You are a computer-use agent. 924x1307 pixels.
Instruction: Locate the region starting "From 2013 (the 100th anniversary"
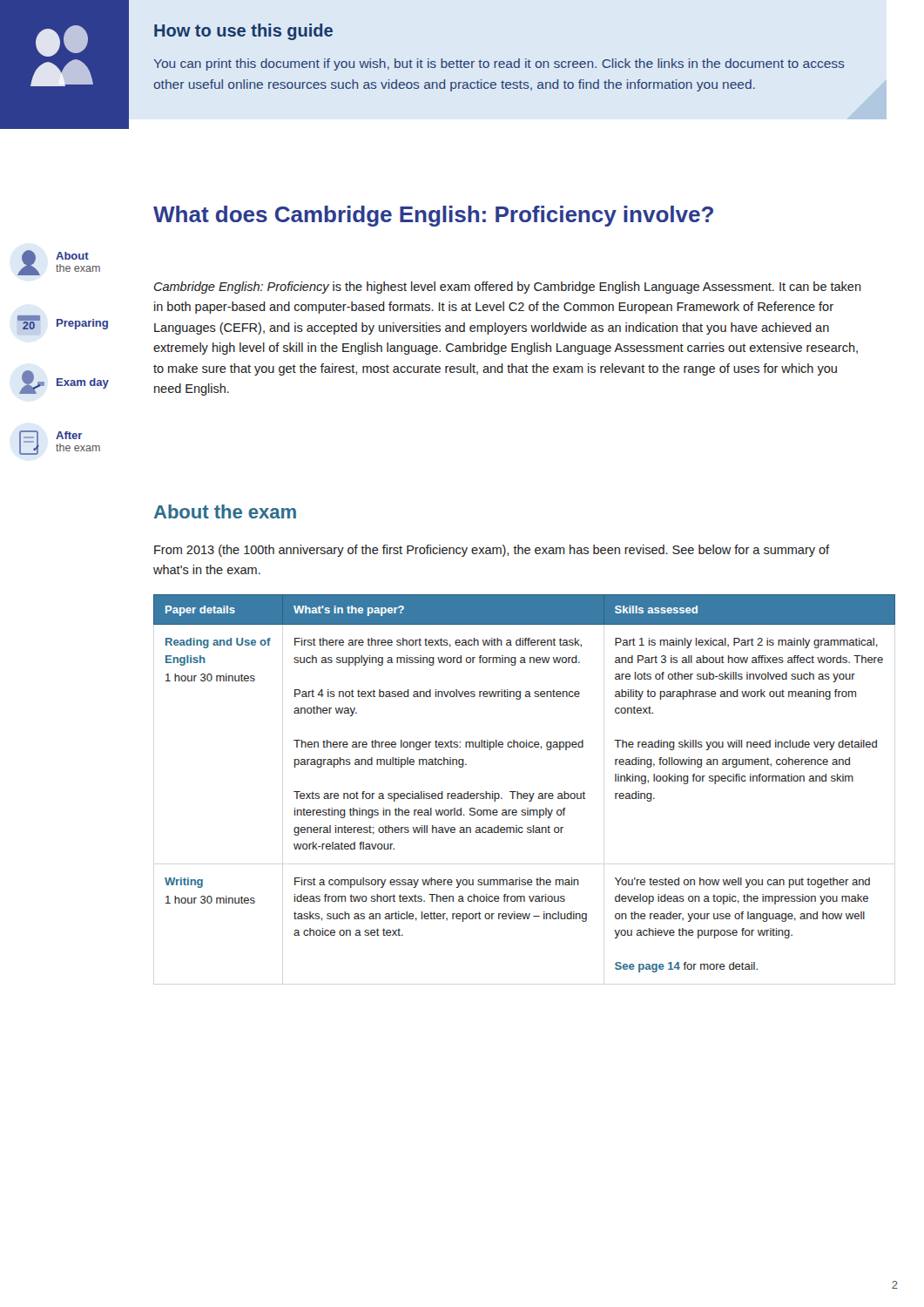pyautogui.click(x=491, y=560)
